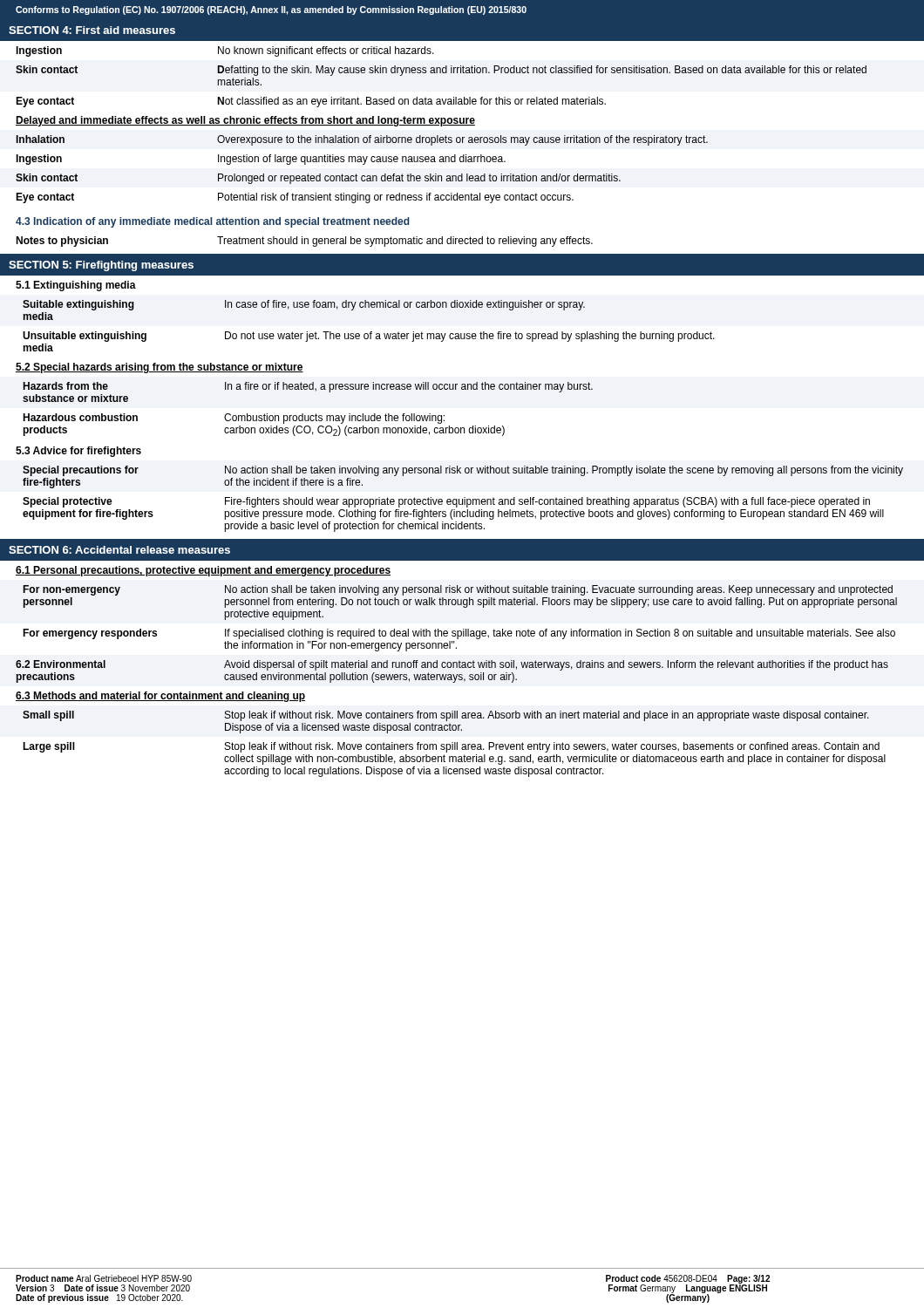Find the table that mentions "Small spill"
Image resolution: width=924 pixels, height=1308 pixels.
point(462,671)
